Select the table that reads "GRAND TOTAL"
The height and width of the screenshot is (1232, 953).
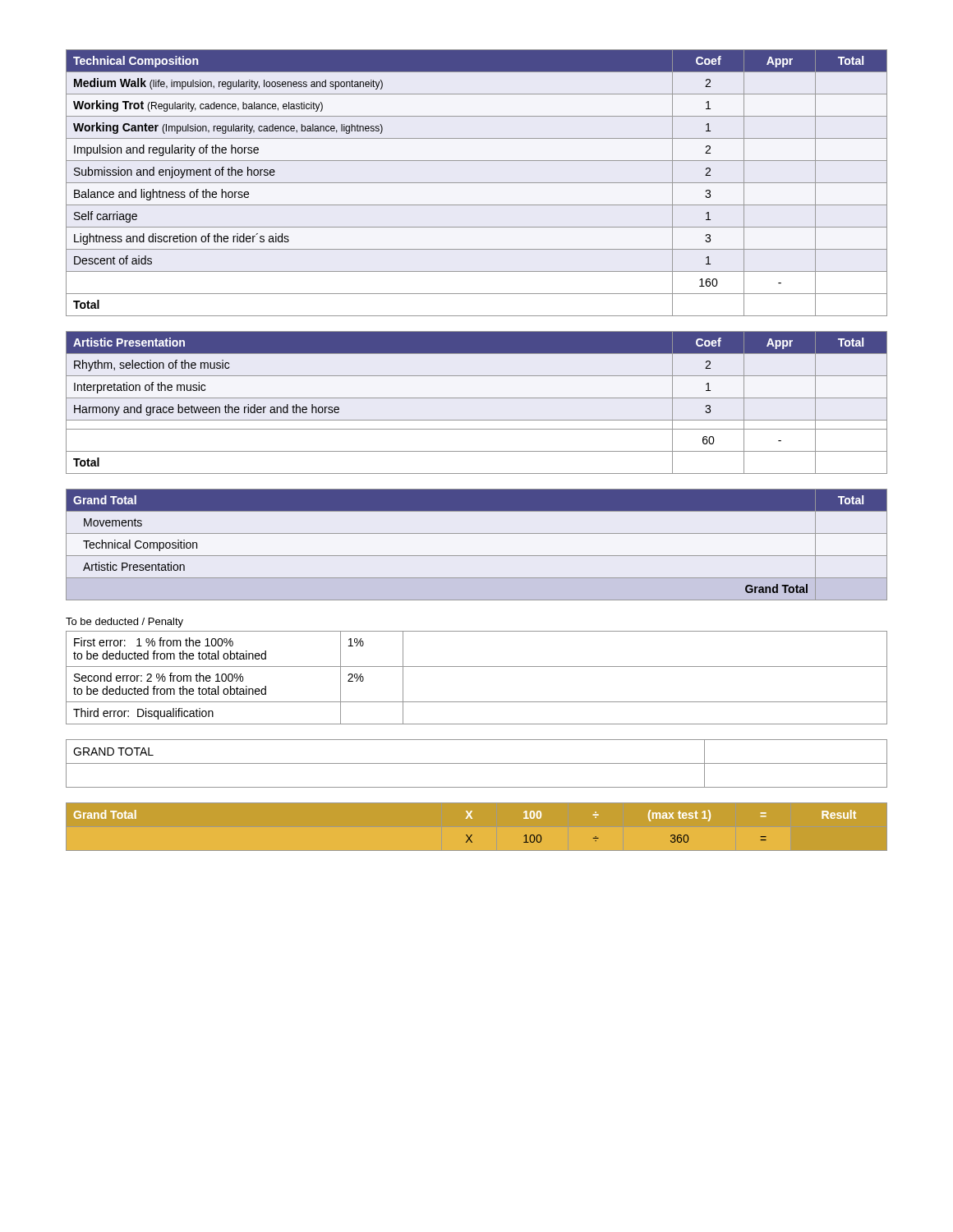click(x=476, y=763)
